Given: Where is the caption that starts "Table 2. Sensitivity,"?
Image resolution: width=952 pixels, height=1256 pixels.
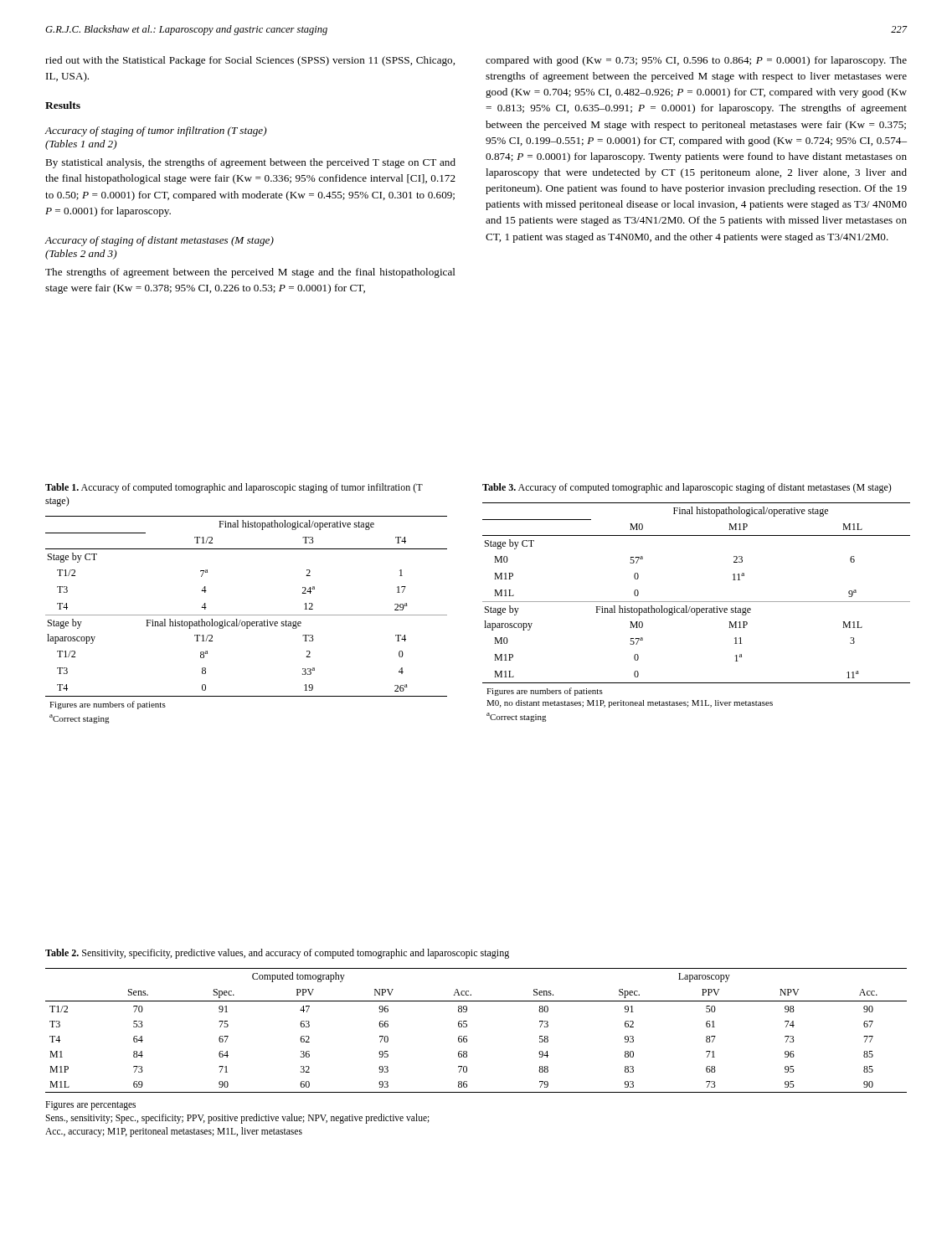Looking at the screenshot, I should 277,953.
